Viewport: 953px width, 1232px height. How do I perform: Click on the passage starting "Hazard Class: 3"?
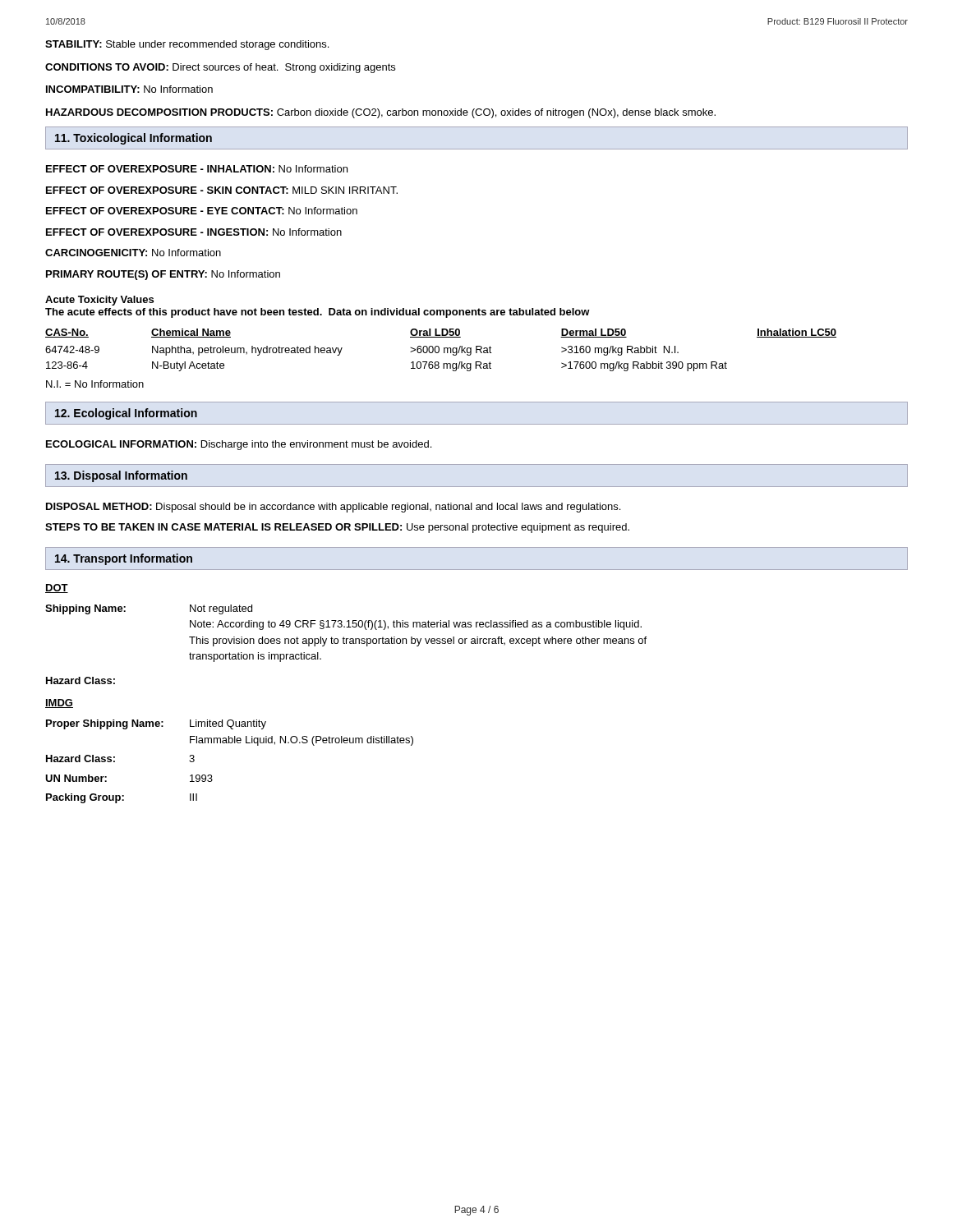(78, 758)
